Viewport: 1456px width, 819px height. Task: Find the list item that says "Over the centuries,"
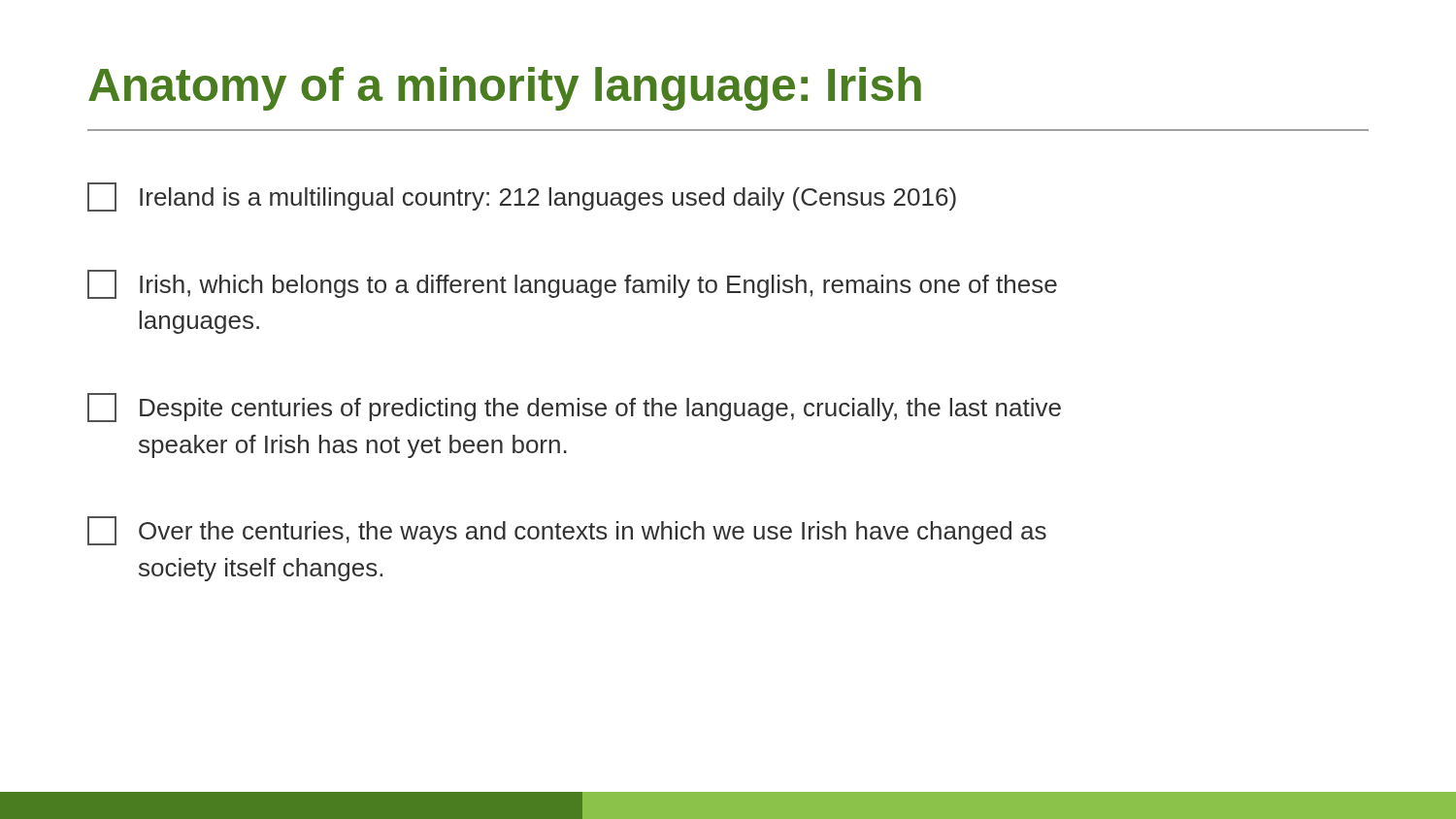[x=567, y=550]
